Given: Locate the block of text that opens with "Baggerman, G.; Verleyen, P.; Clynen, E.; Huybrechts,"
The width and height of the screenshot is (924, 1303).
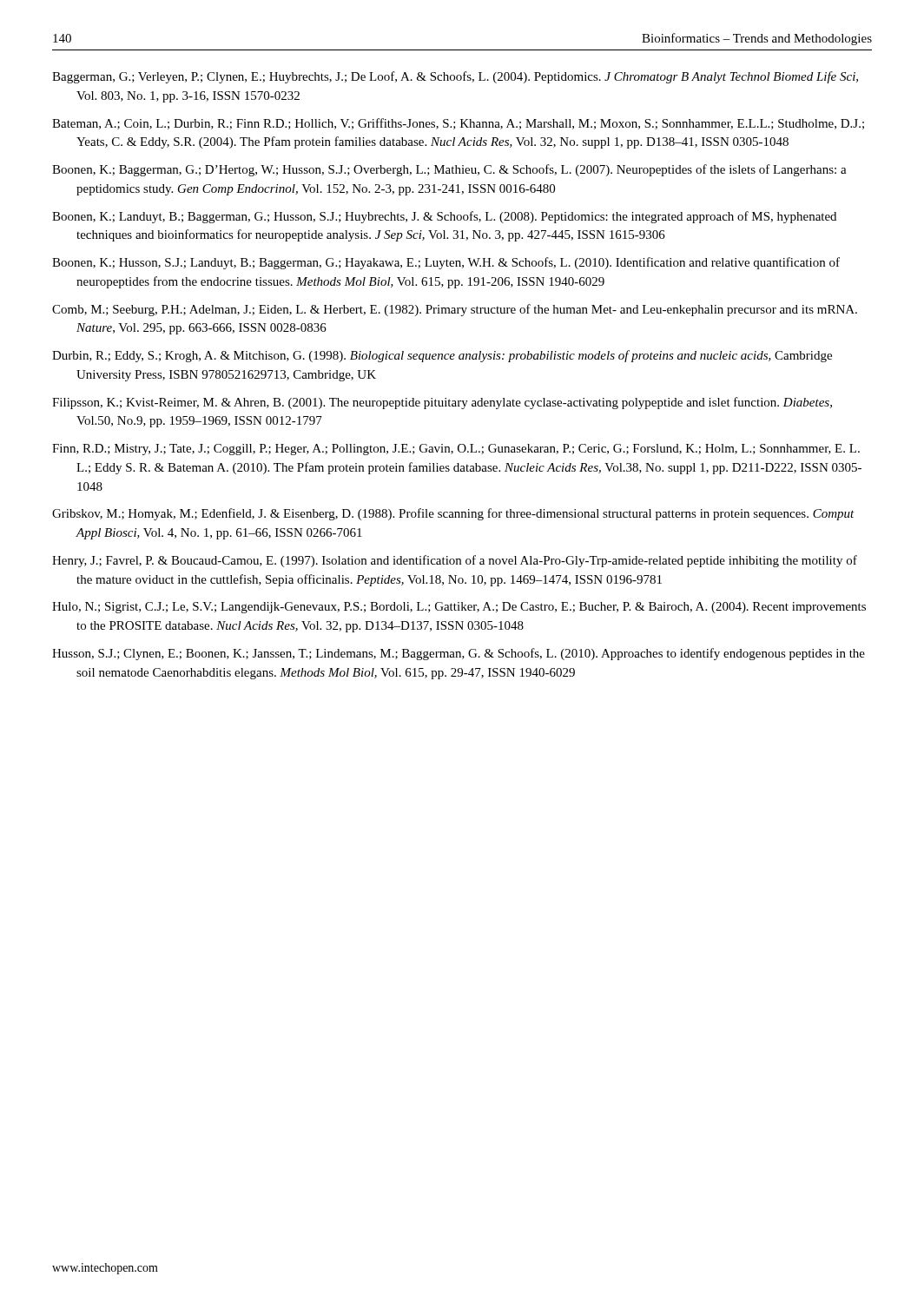Looking at the screenshot, I should tap(462, 87).
